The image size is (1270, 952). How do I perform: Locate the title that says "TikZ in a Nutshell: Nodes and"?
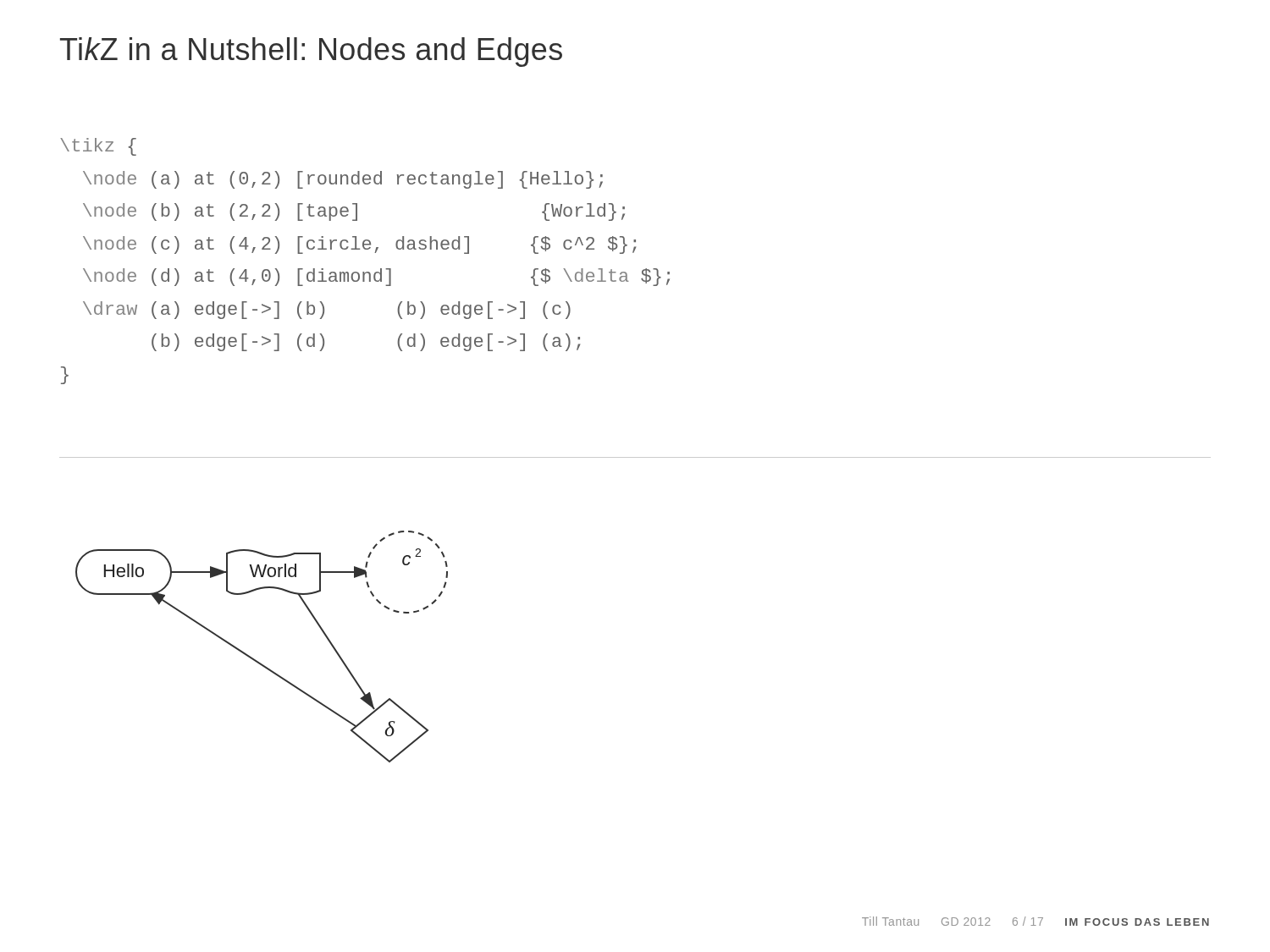tap(311, 50)
